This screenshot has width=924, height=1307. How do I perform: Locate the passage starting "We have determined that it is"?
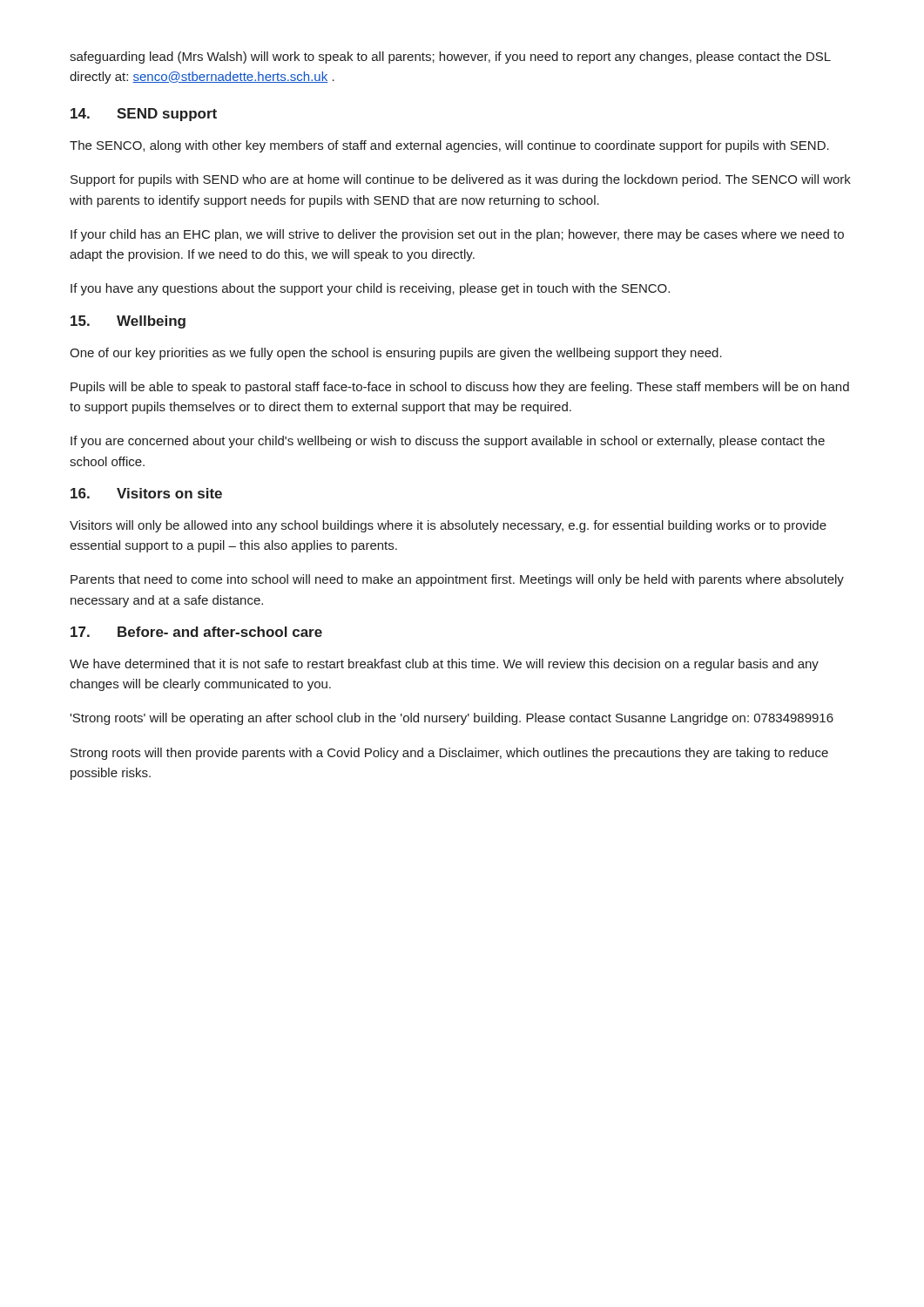[444, 673]
